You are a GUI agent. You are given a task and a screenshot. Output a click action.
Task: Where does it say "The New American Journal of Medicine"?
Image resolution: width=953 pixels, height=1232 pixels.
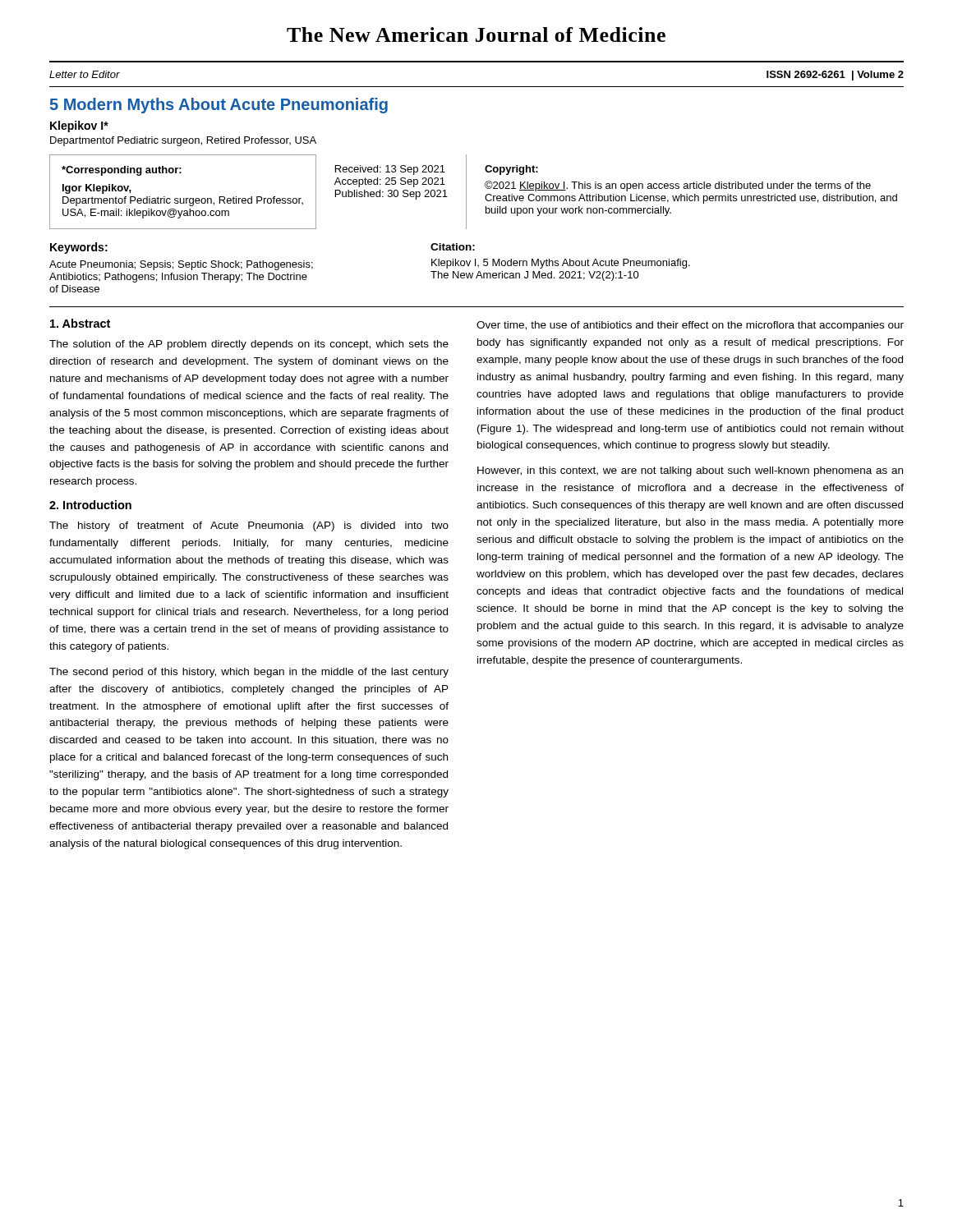click(476, 35)
